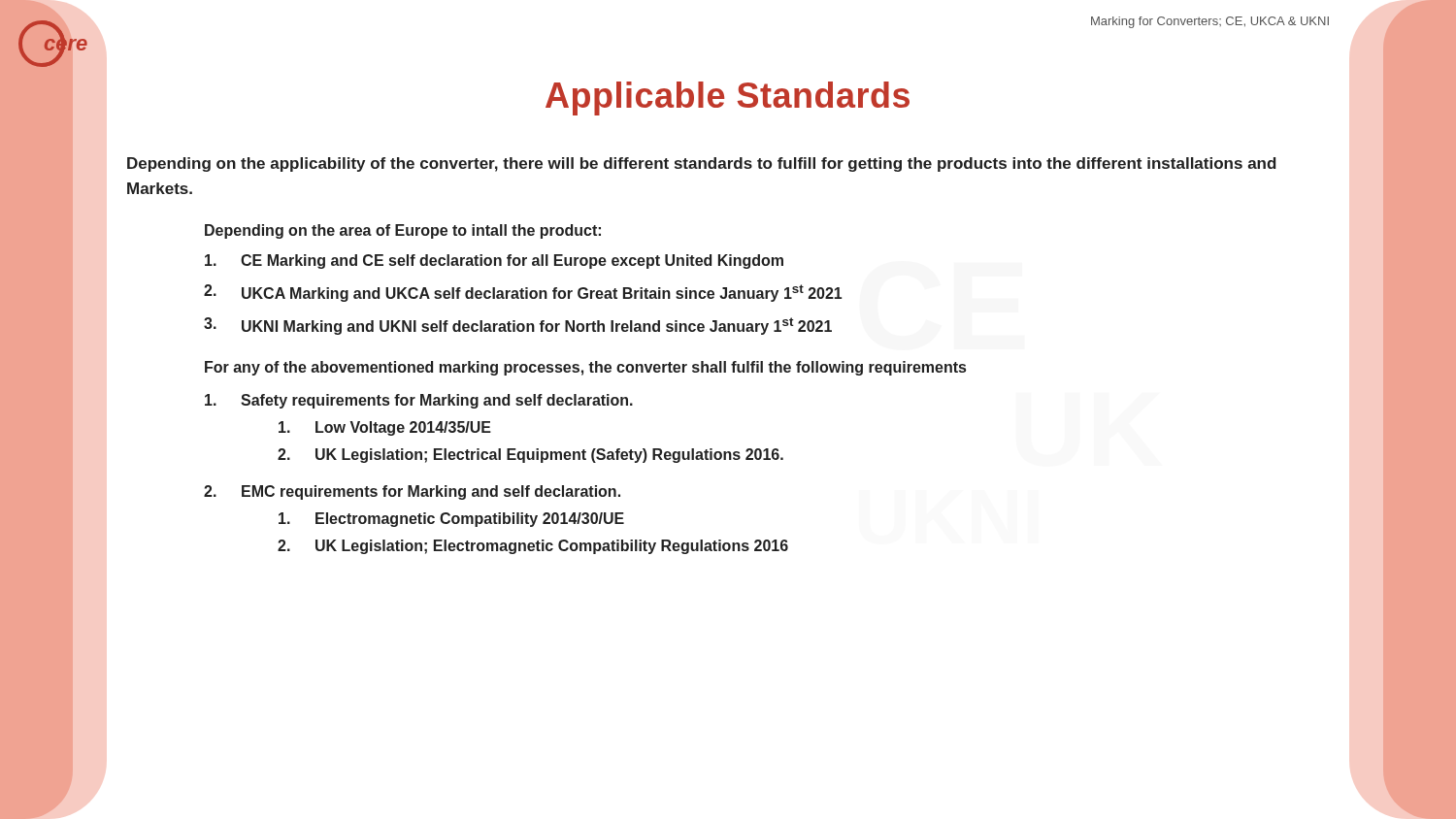Where is the passage that starts "CE Marking and CE self"?
Image resolution: width=1456 pixels, height=819 pixels.
tap(494, 261)
